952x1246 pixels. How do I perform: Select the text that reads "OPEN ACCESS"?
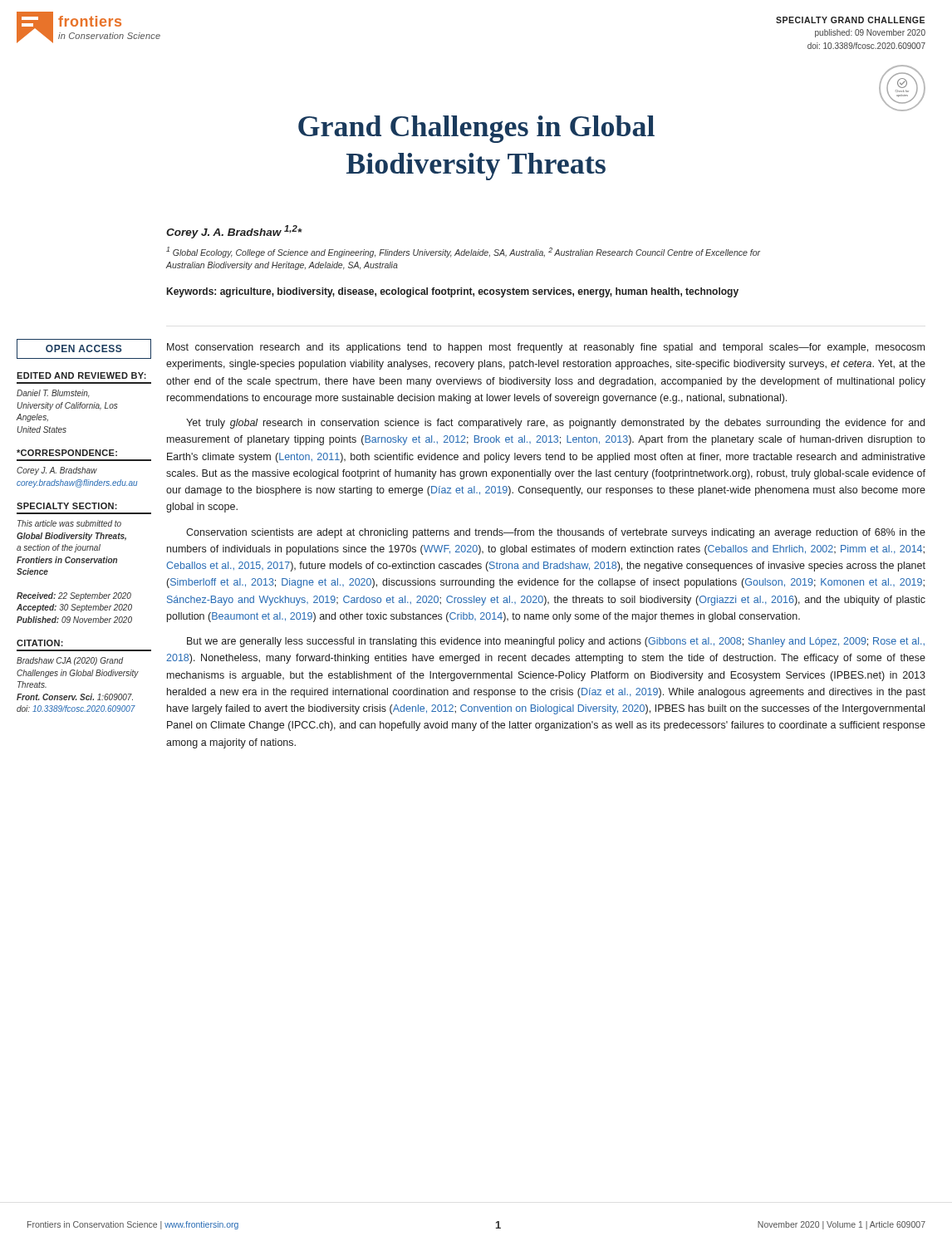point(84,349)
